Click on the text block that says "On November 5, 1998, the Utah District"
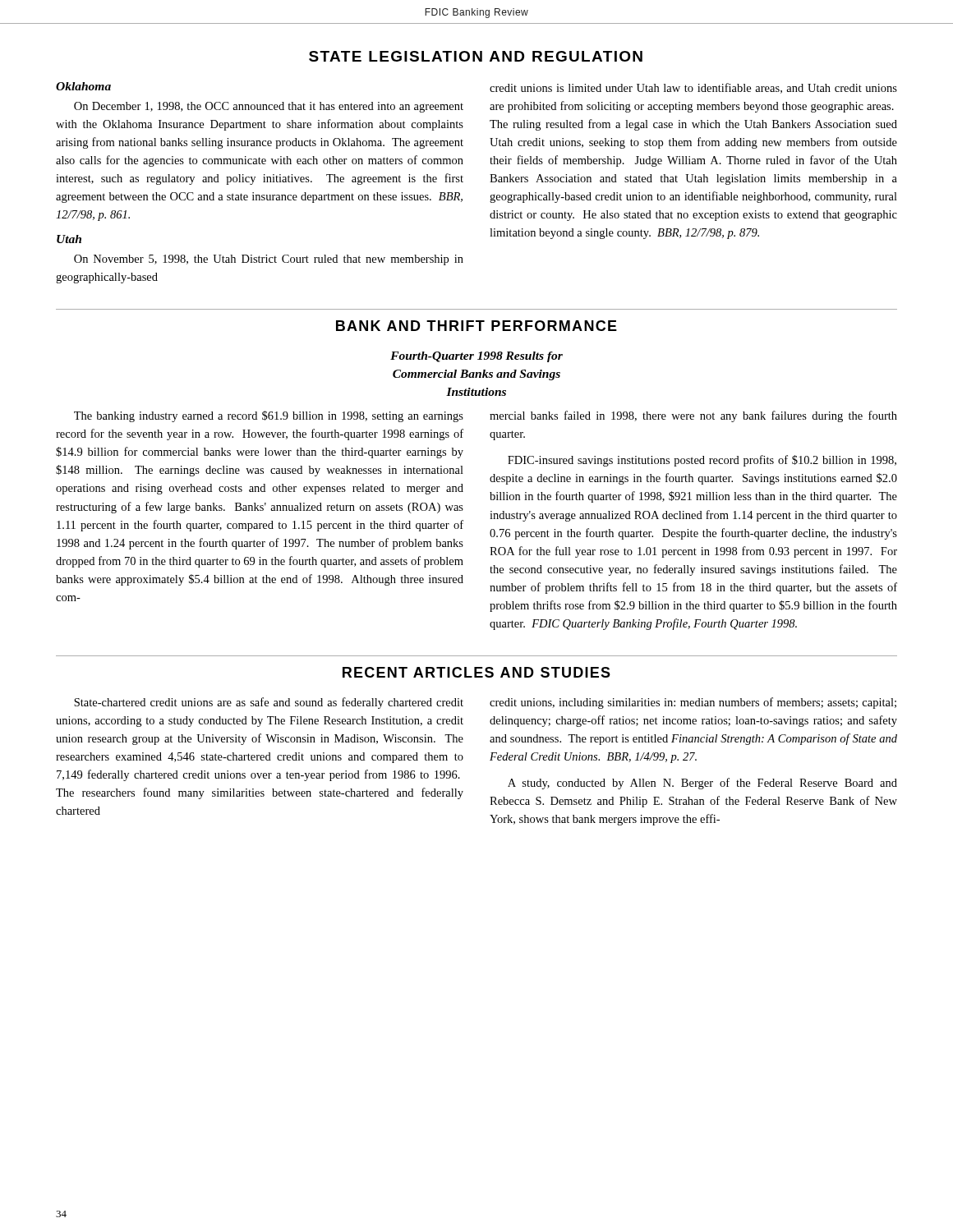This screenshot has height=1232, width=953. [x=260, y=268]
